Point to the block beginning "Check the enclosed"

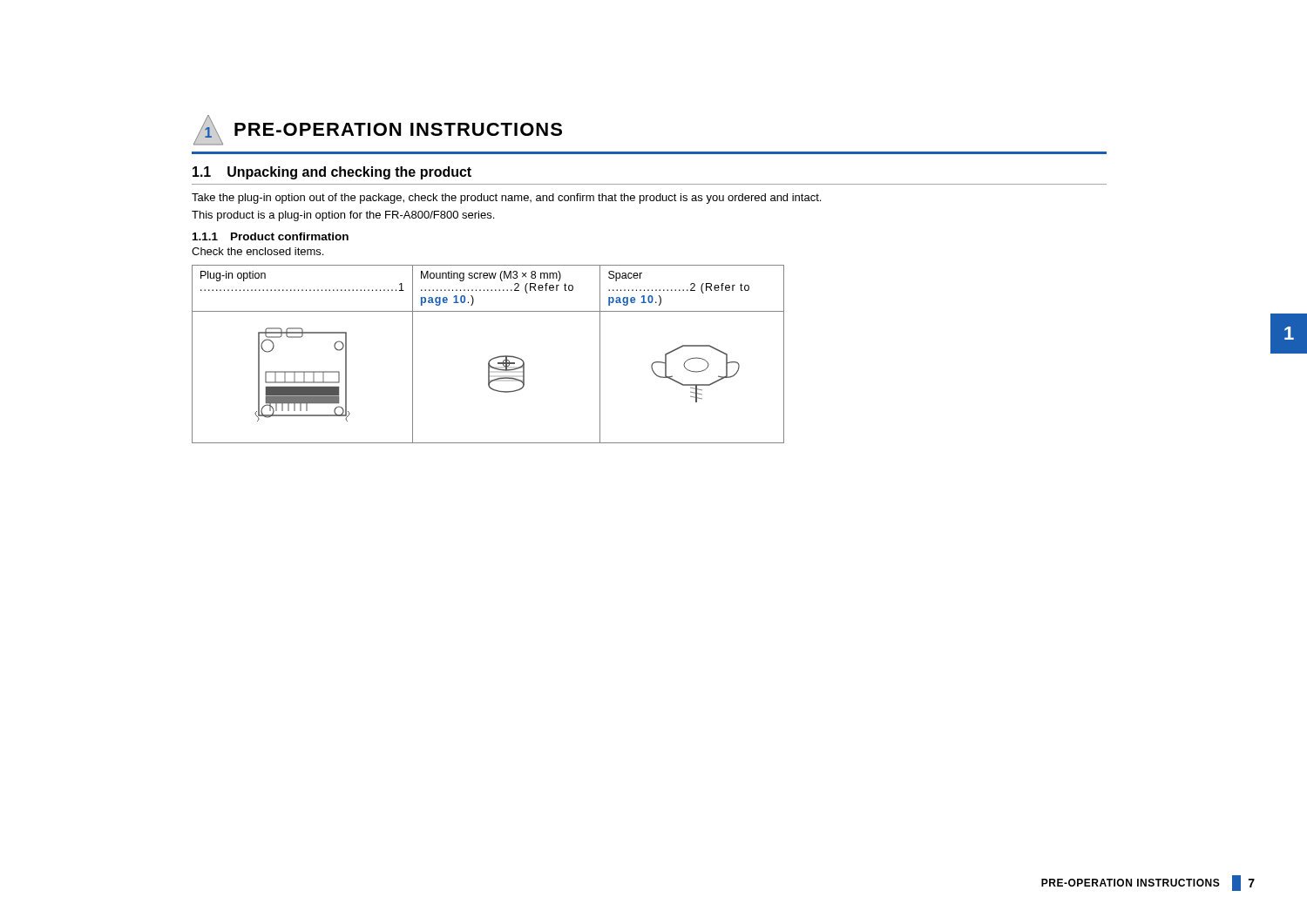point(258,251)
